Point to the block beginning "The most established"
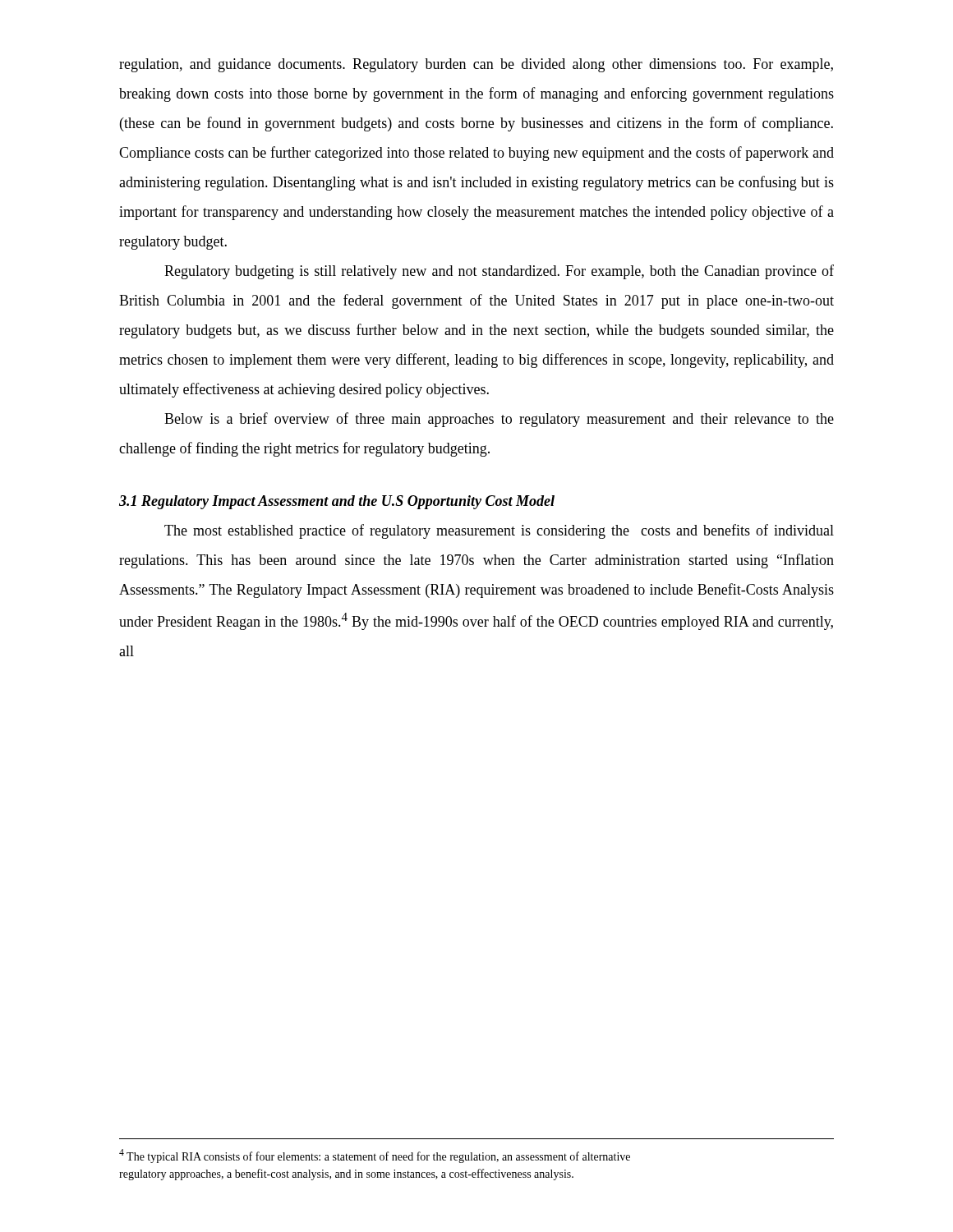 476,591
